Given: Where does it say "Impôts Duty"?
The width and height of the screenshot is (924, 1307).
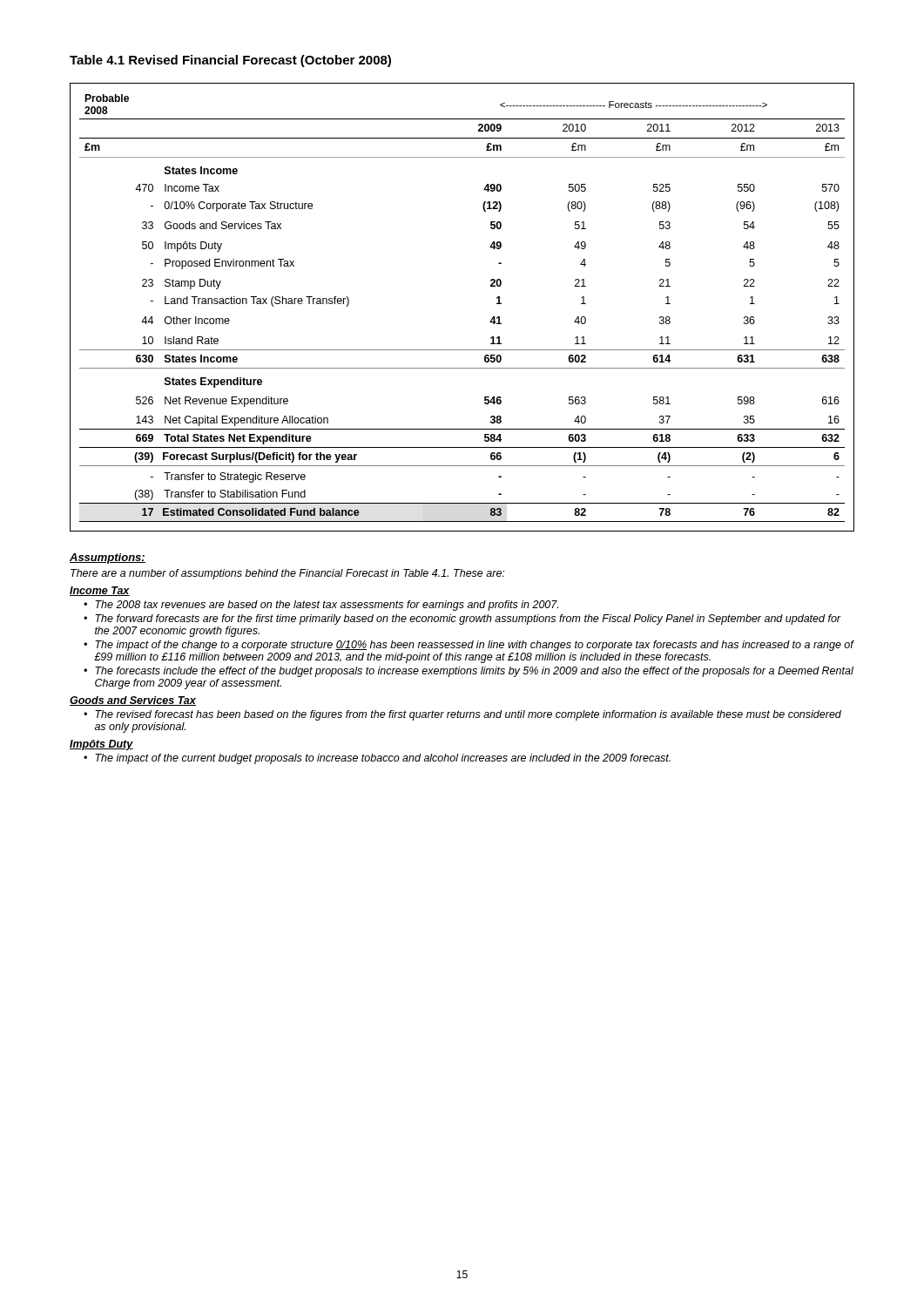Looking at the screenshot, I should pos(101,744).
